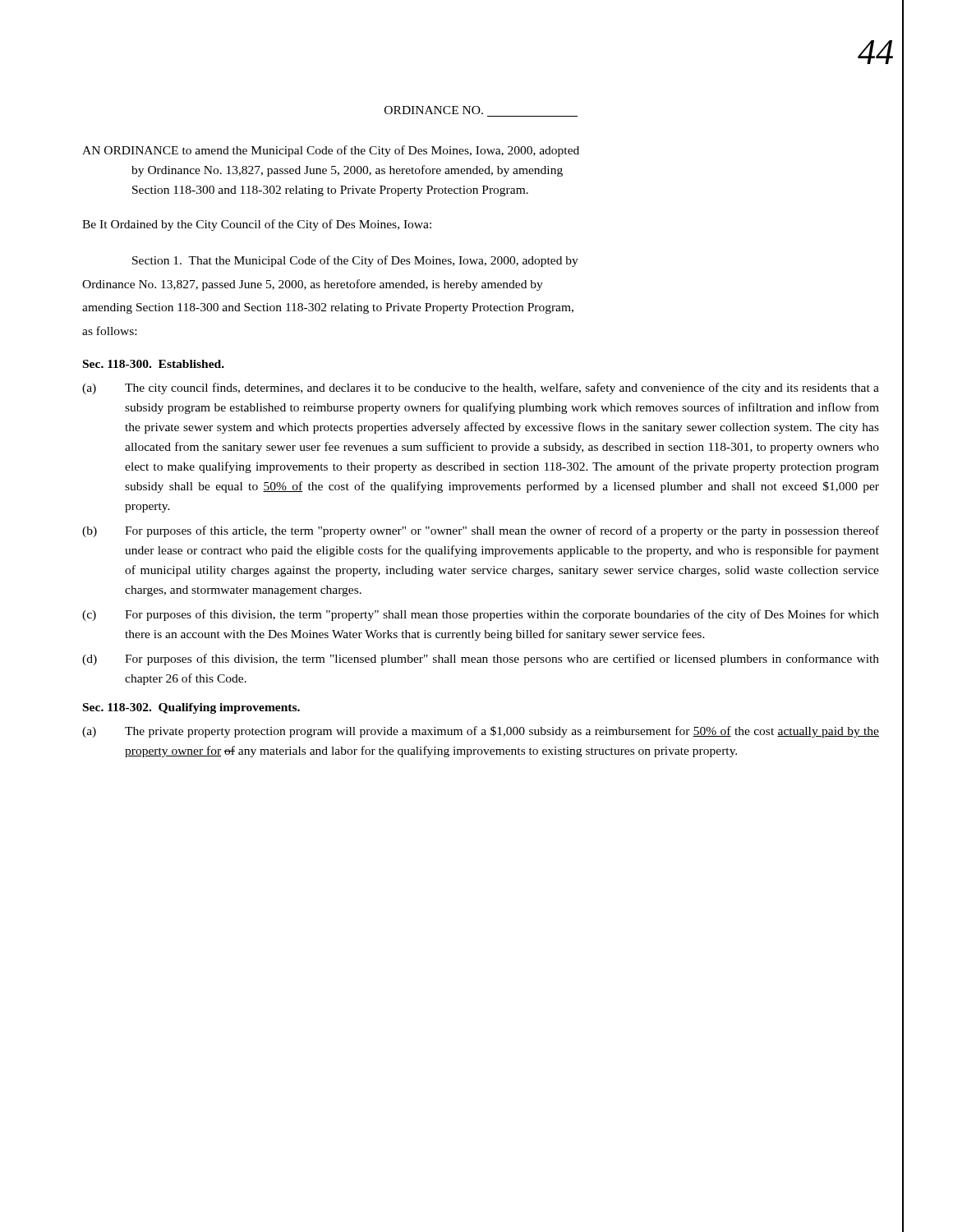The image size is (953, 1232).
Task: Find the block on this page that starts "Section 1. That the"
Action: point(355,260)
